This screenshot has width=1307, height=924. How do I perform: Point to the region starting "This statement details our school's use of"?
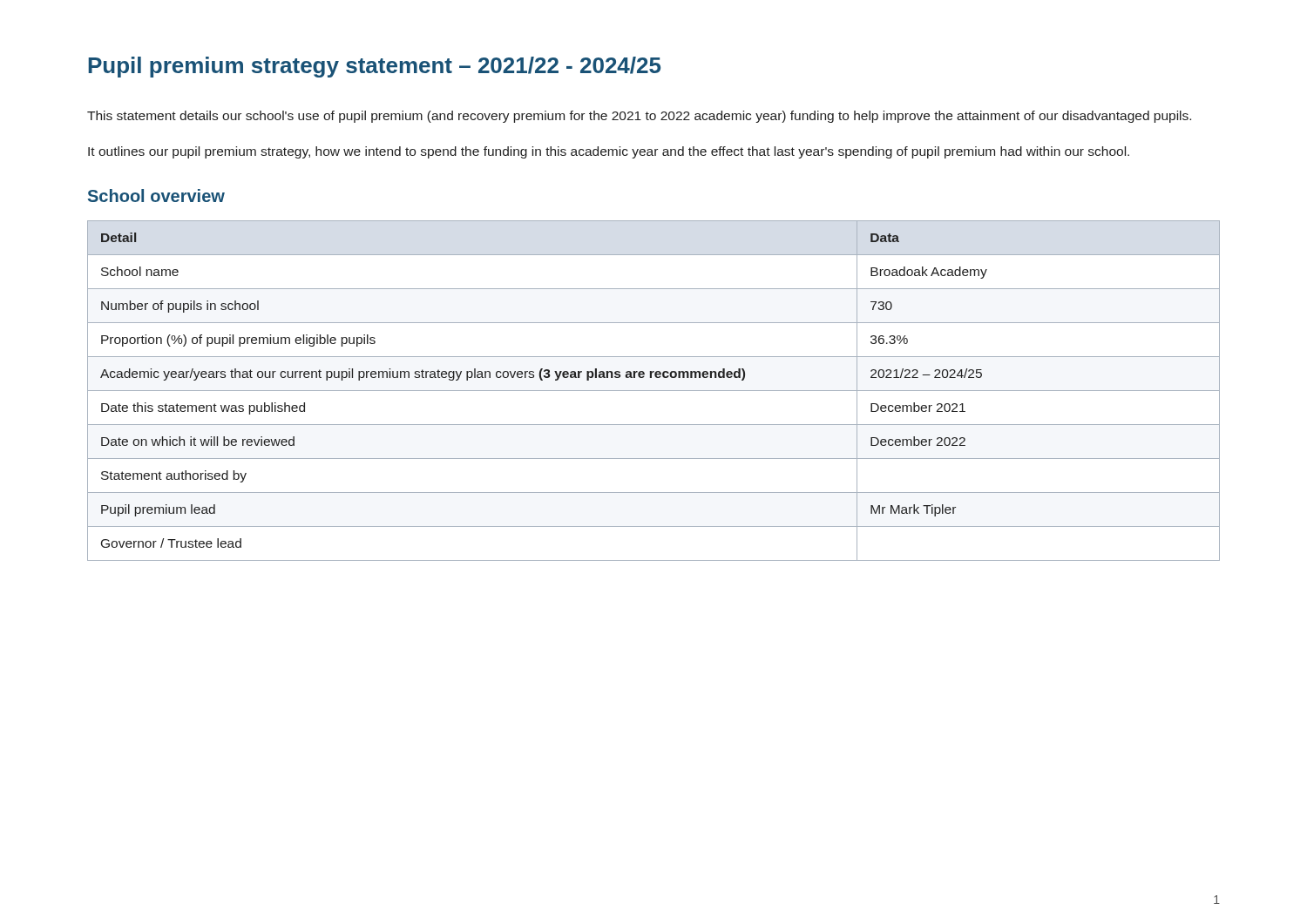point(640,115)
